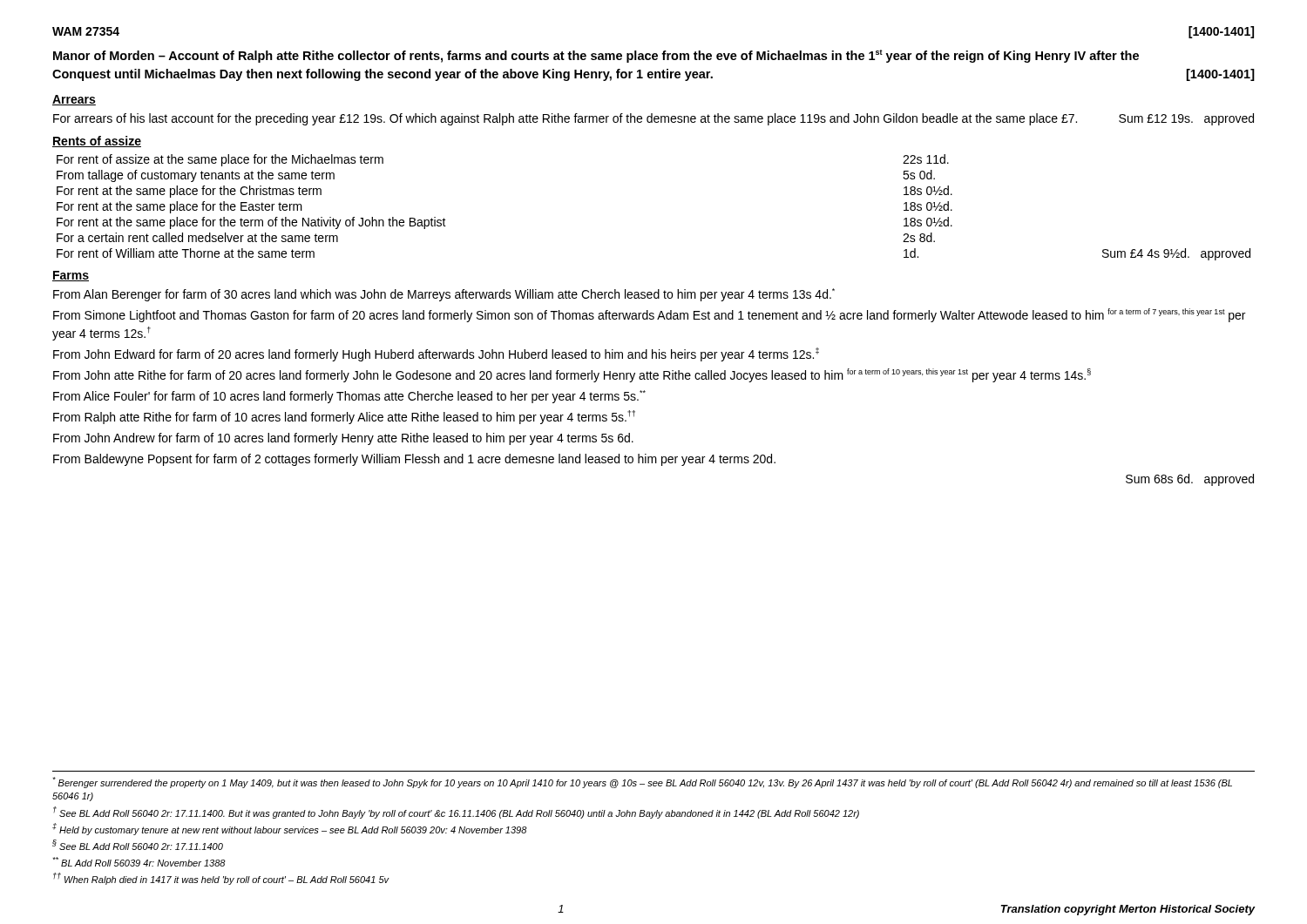The width and height of the screenshot is (1307, 924).
Task: Select the region starting "From Baldewyne Popsent for farm"
Action: click(x=414, y=459)
